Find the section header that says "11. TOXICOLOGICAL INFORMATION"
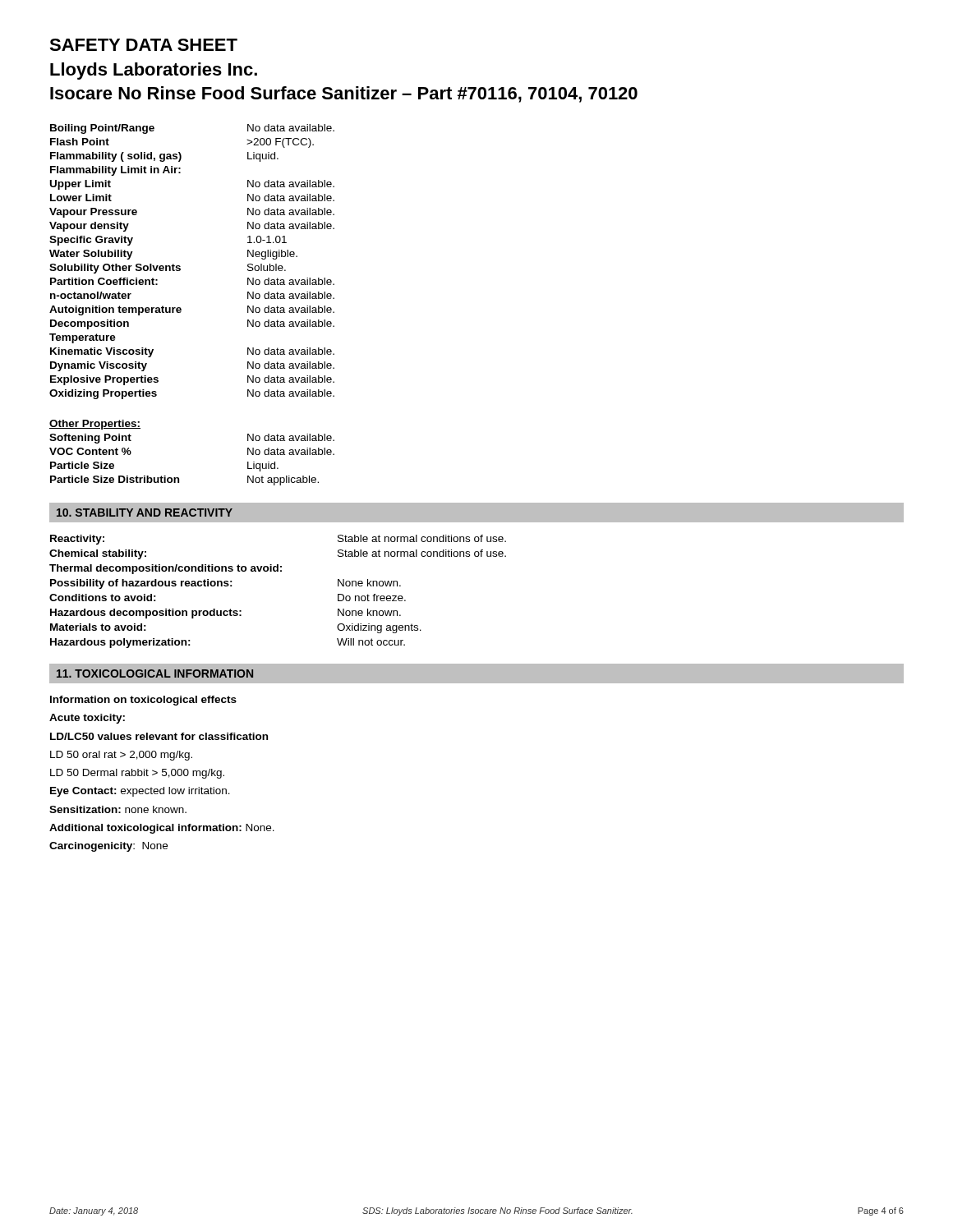Viewport: 953px width, 1232px height. tap(155, 674)
